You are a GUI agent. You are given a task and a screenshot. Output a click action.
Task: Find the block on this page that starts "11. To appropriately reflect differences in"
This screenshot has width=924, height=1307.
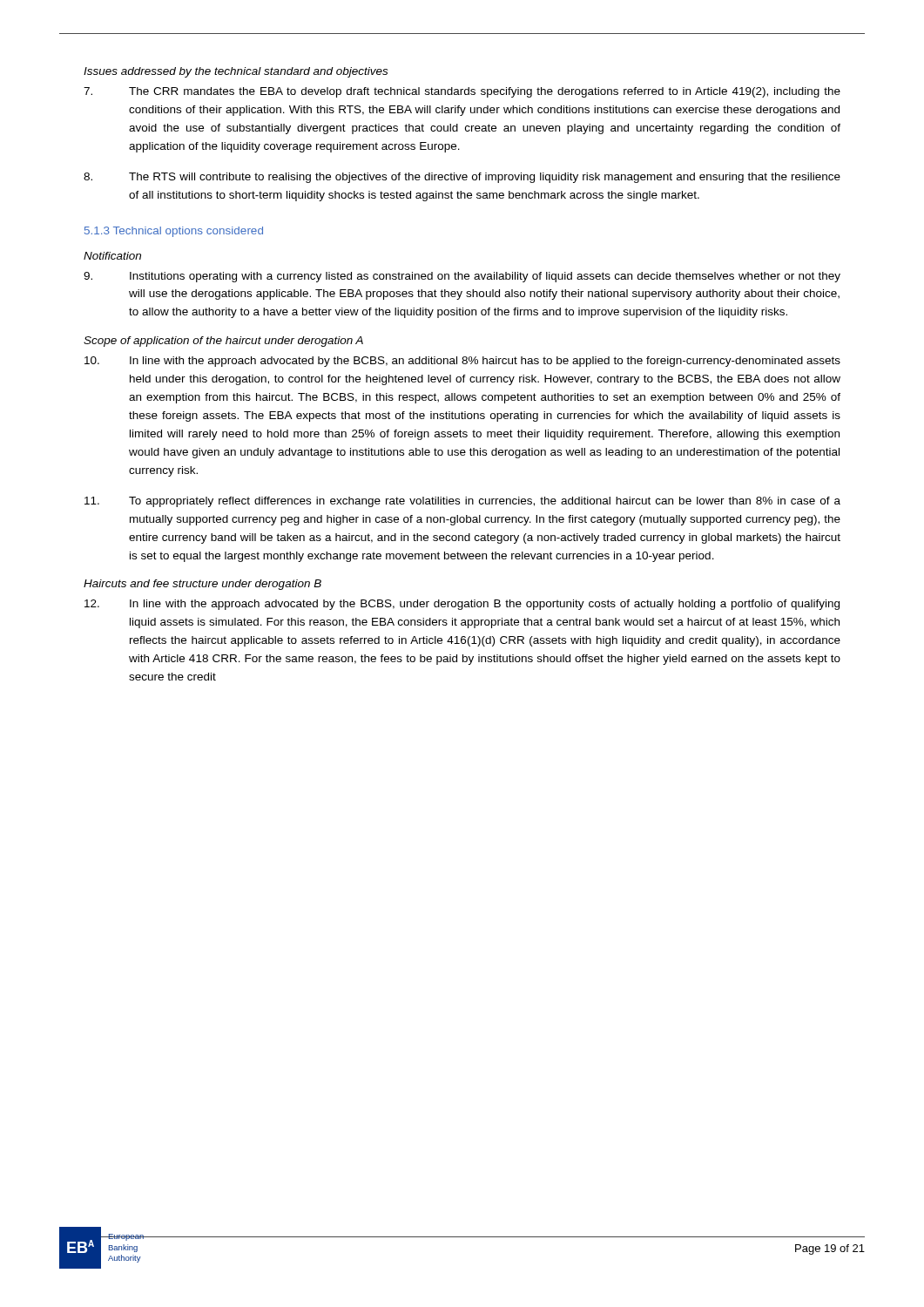point(462,529)
